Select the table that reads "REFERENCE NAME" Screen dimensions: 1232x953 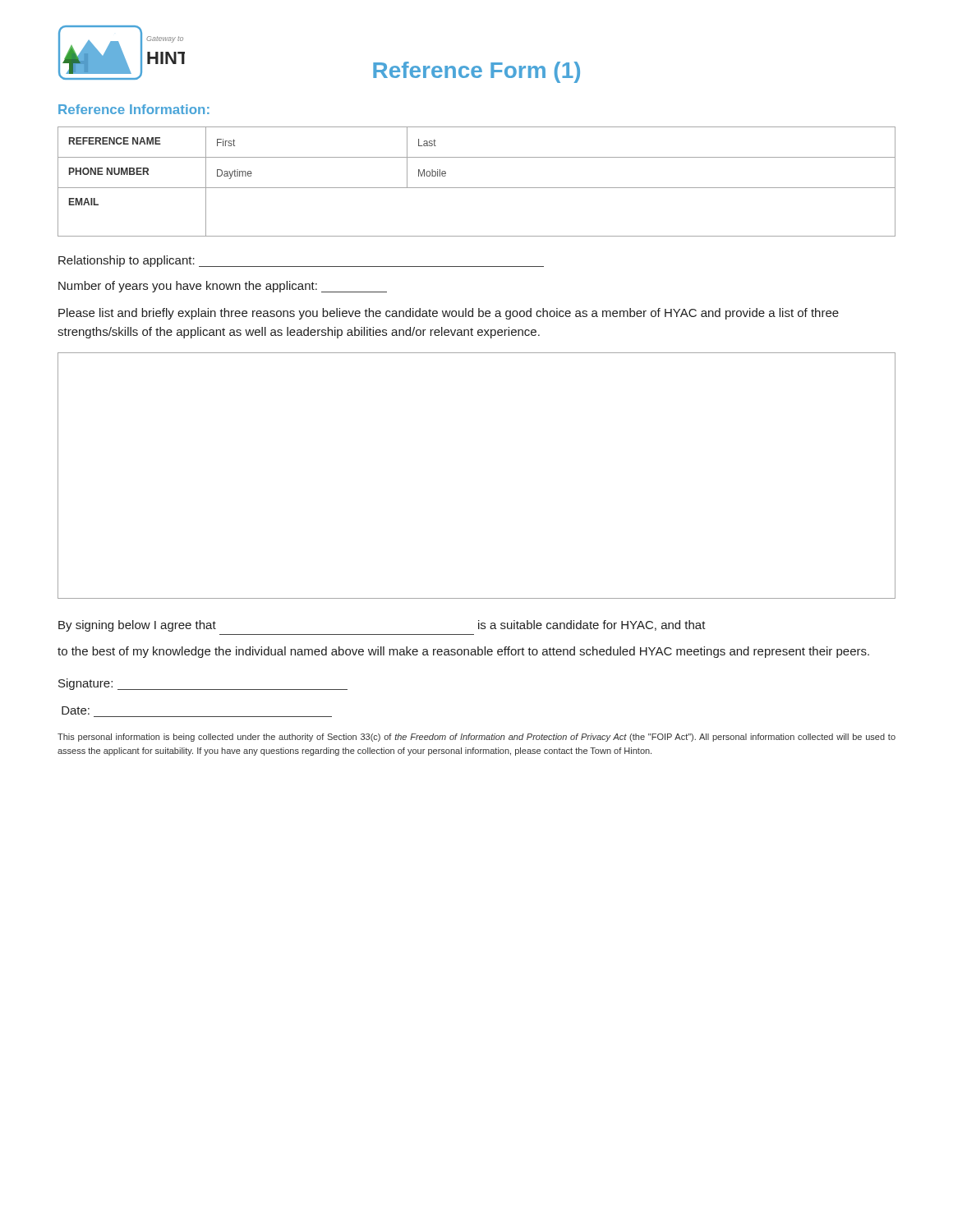click(x=476, y=182)
